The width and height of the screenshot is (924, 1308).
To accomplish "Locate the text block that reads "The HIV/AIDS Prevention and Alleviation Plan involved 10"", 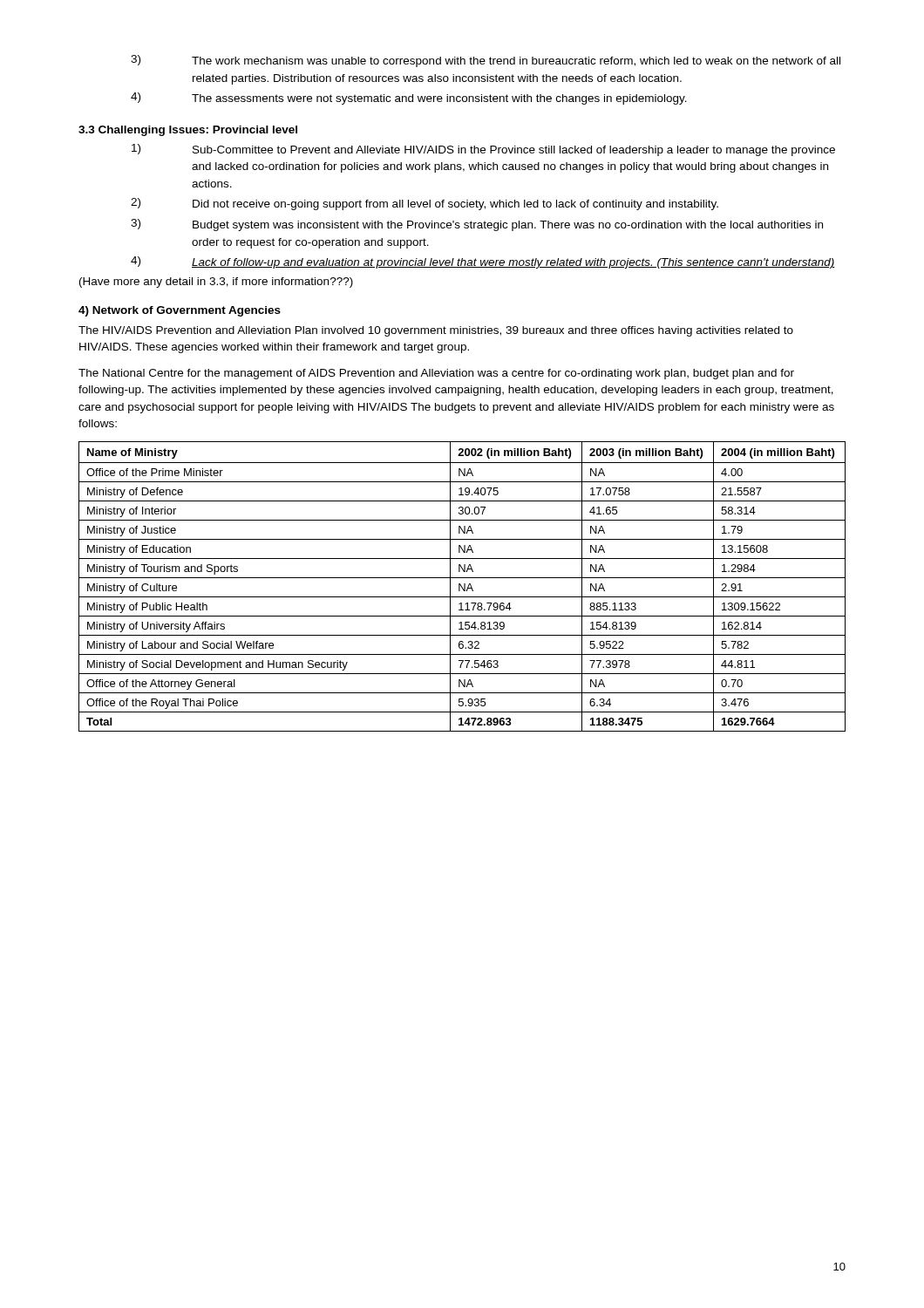I will click(x=436, y=338).
